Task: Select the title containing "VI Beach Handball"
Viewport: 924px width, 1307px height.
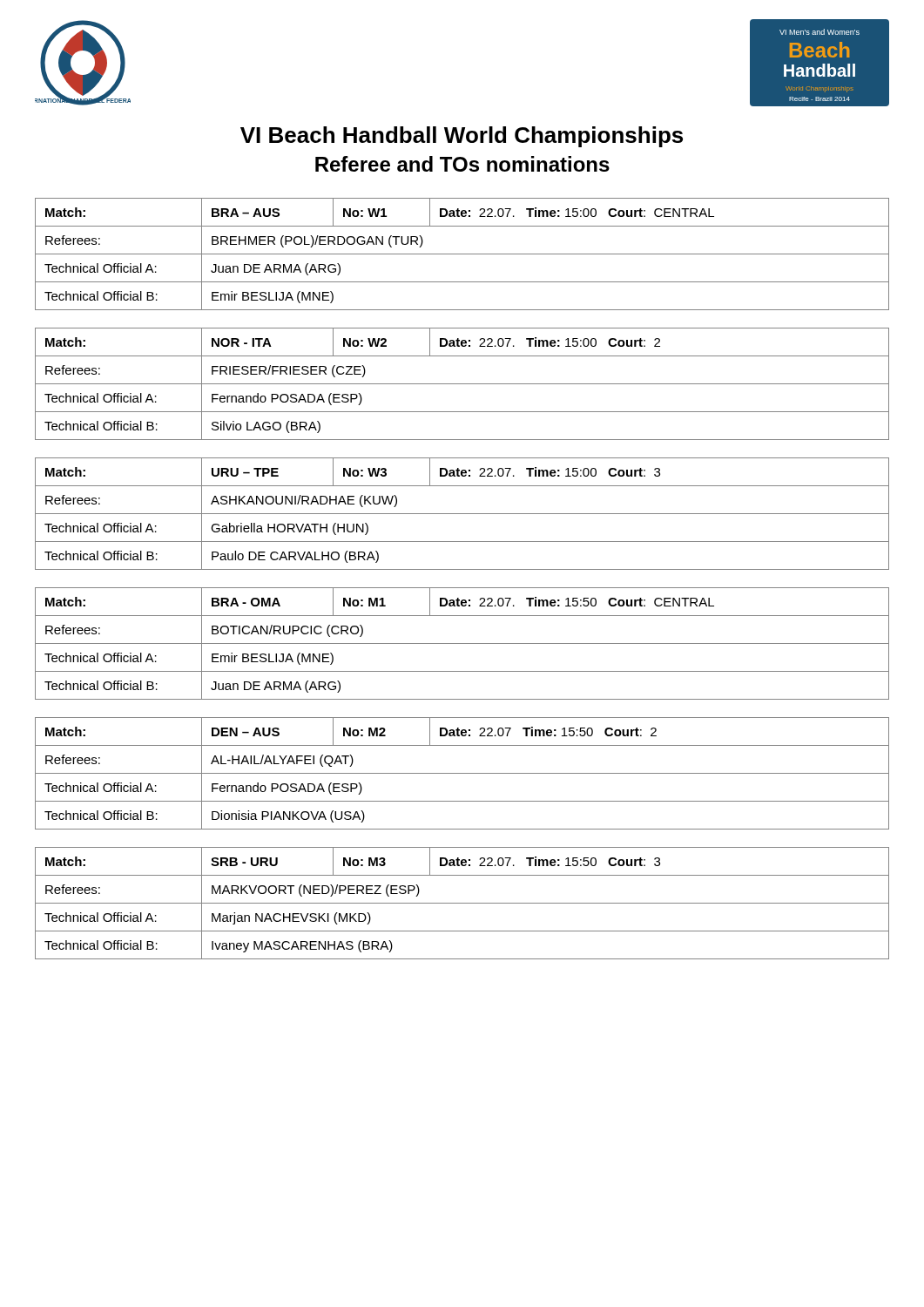Action: 462,149
